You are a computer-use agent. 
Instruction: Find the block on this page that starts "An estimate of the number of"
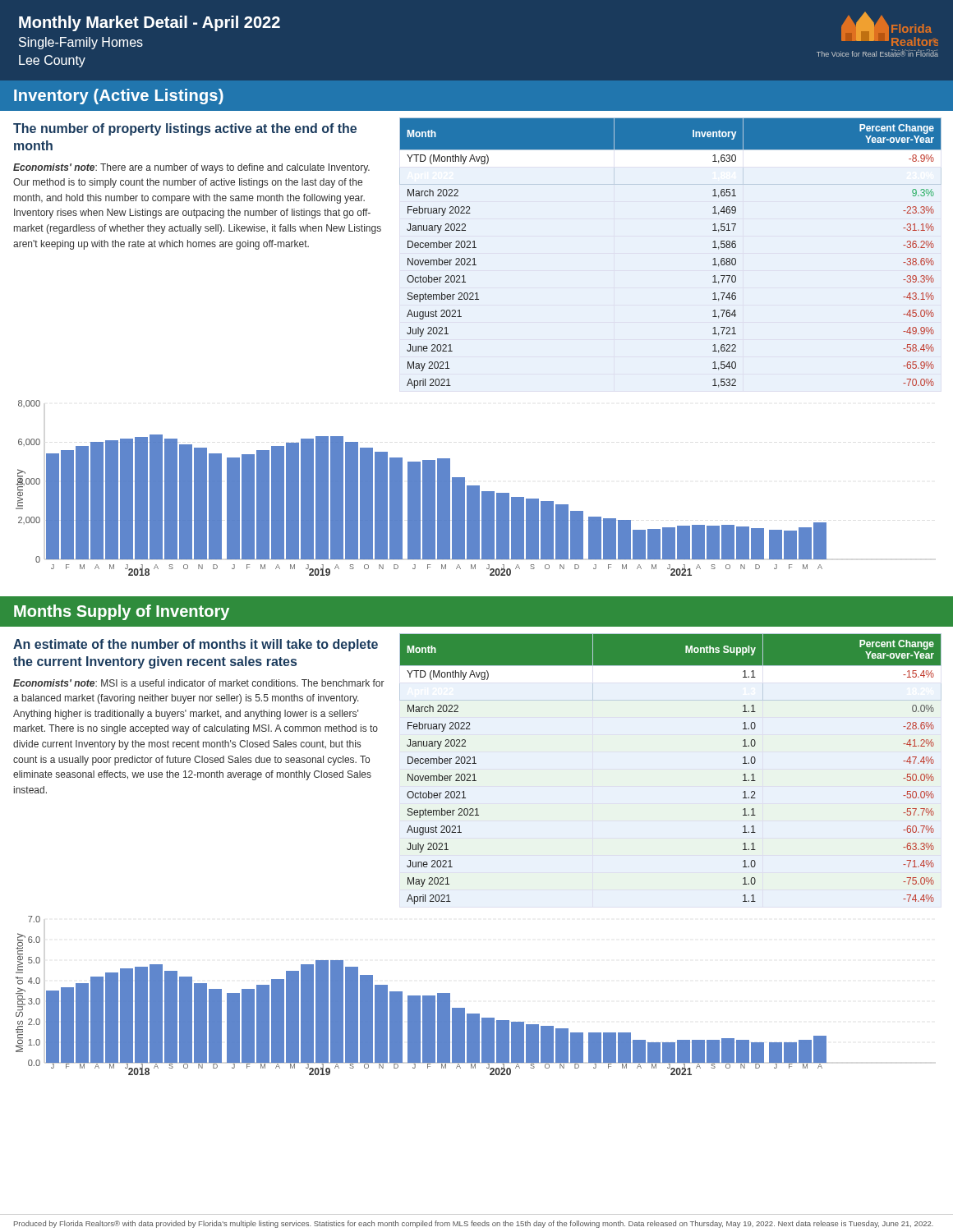[x=196, y=653]
